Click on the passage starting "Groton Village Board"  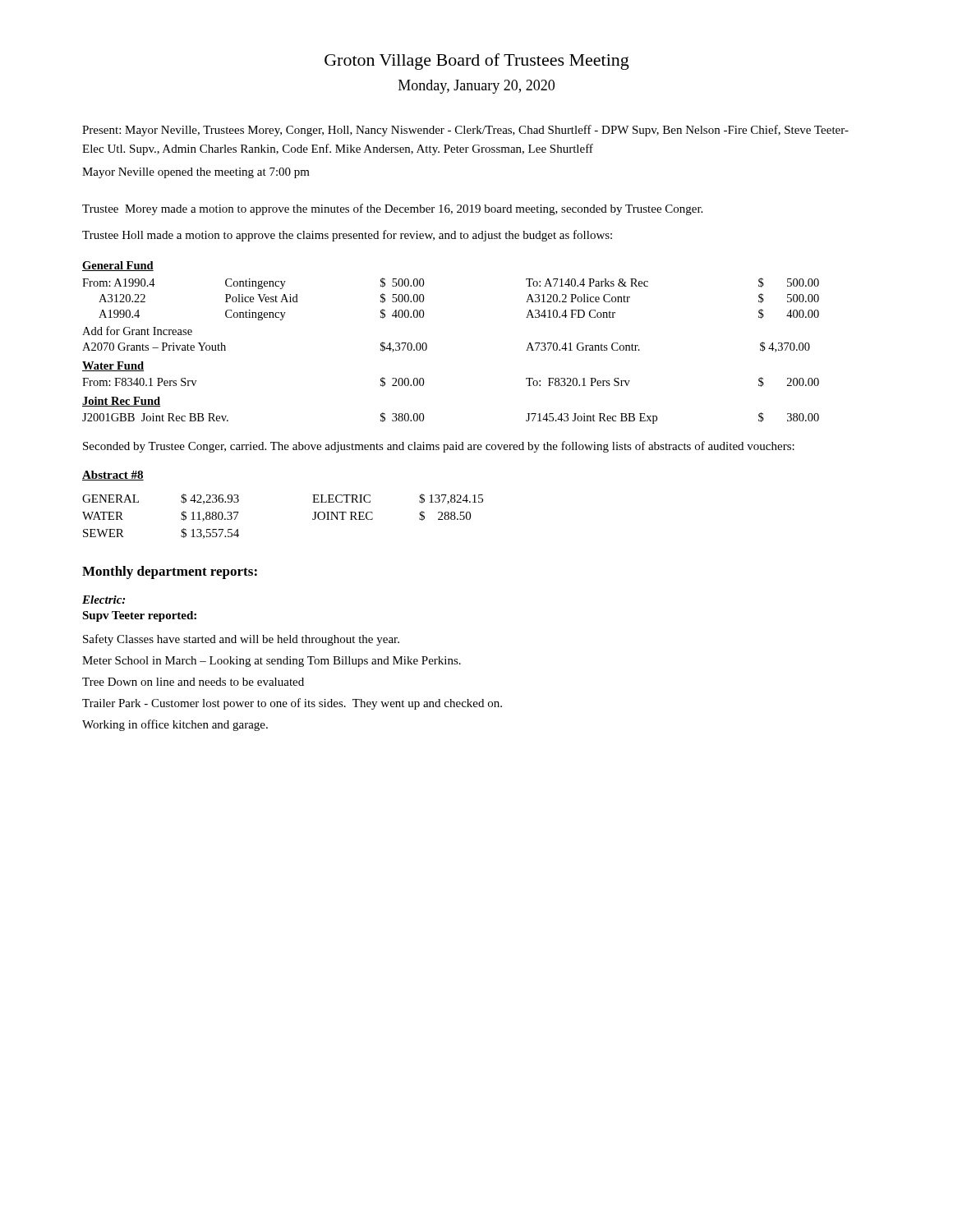click(x=476, y=60)
